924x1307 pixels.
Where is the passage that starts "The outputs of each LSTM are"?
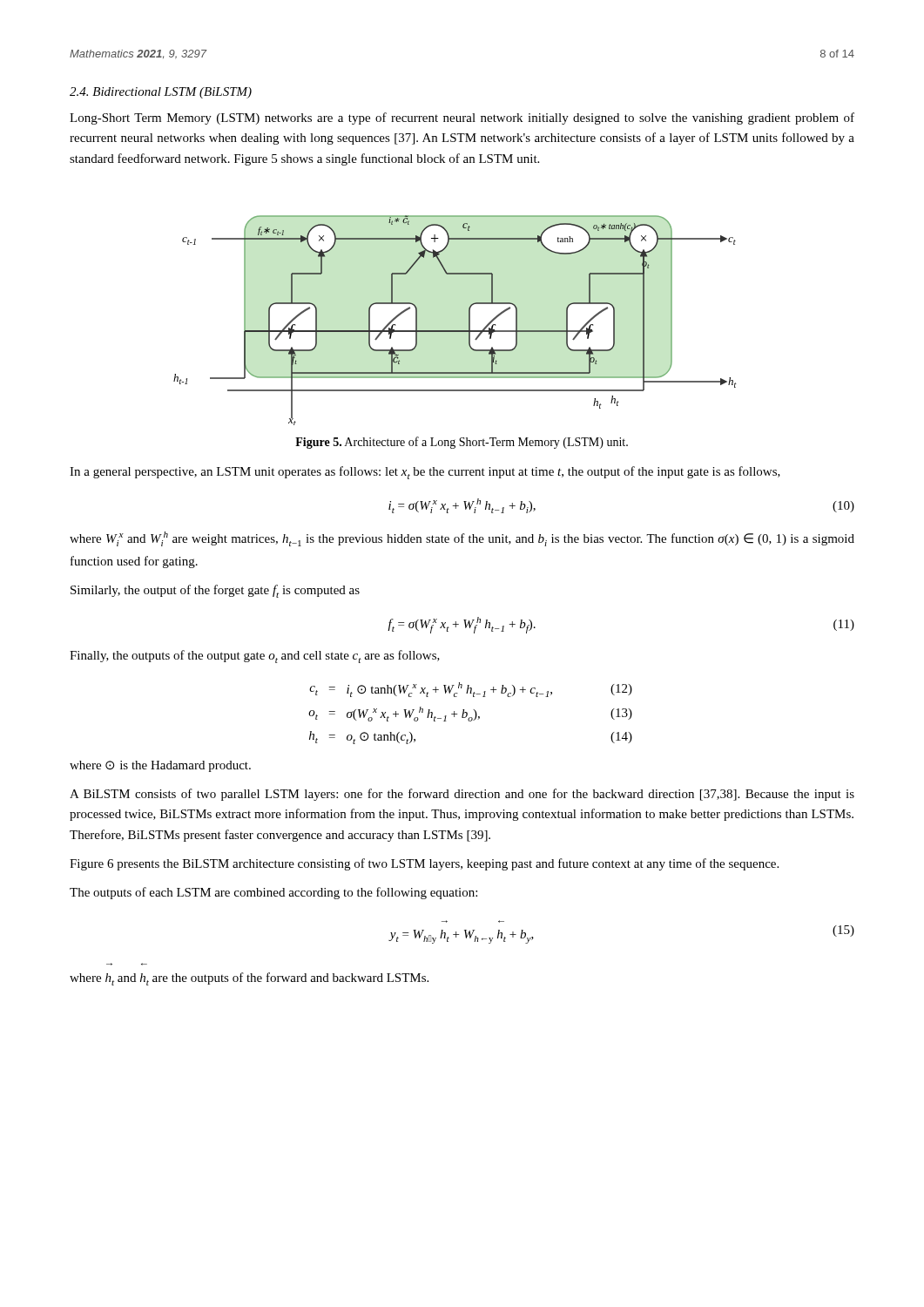click(x=274, y=892)
